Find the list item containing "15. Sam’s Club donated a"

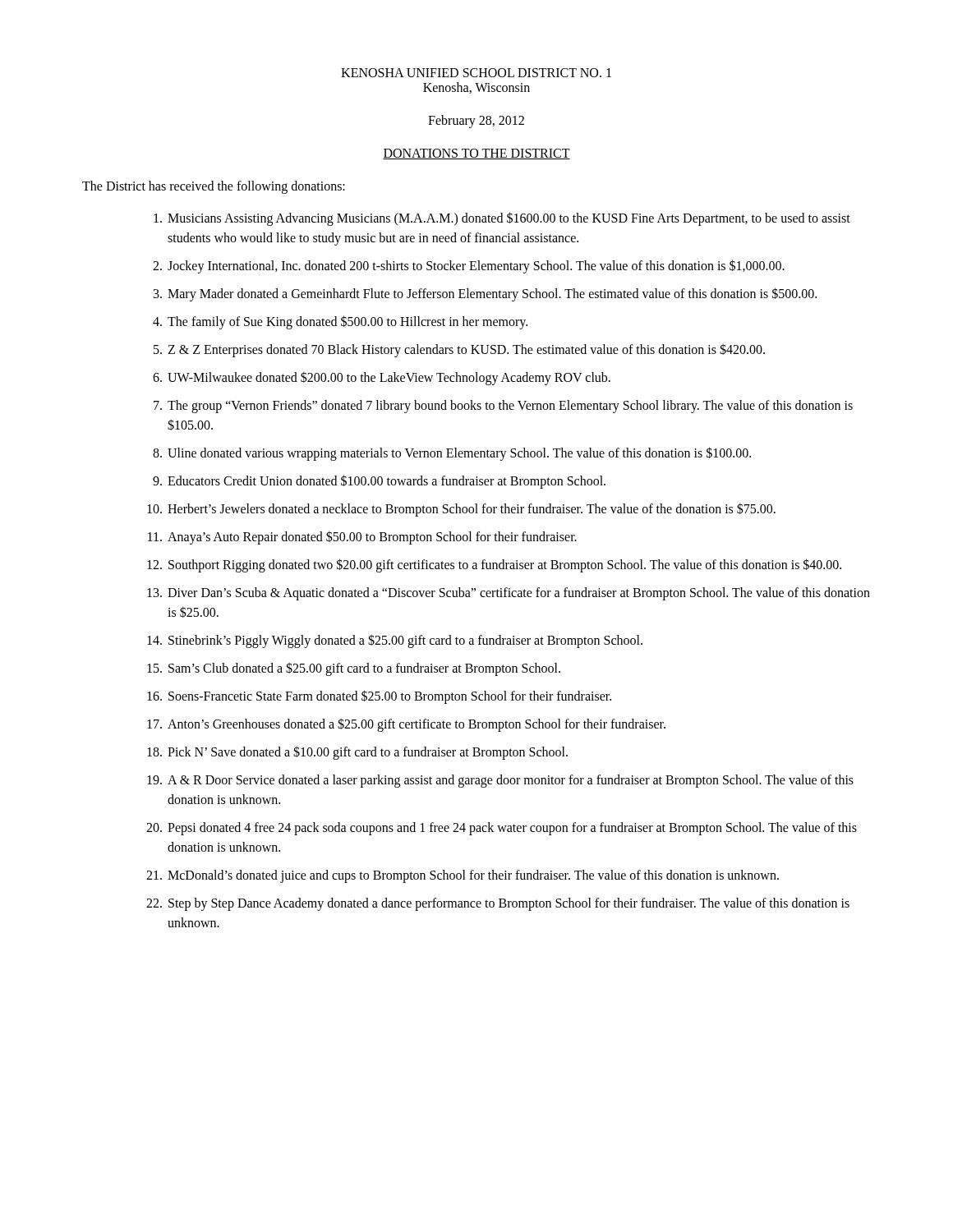pyautogui.click(x=501, y=669)
